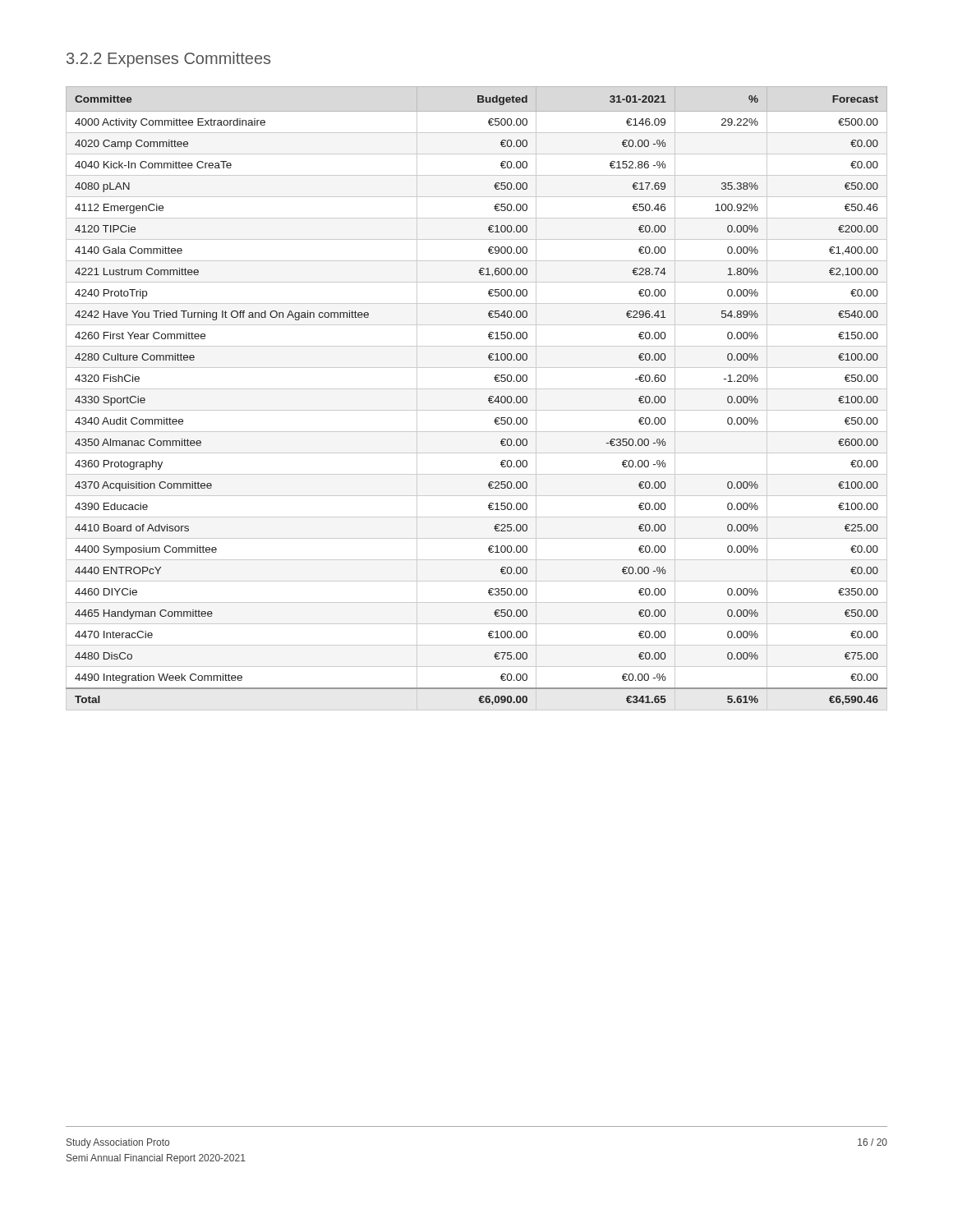Select the section header
Viewport: 953px width, 1232px height.
(168, 58)
